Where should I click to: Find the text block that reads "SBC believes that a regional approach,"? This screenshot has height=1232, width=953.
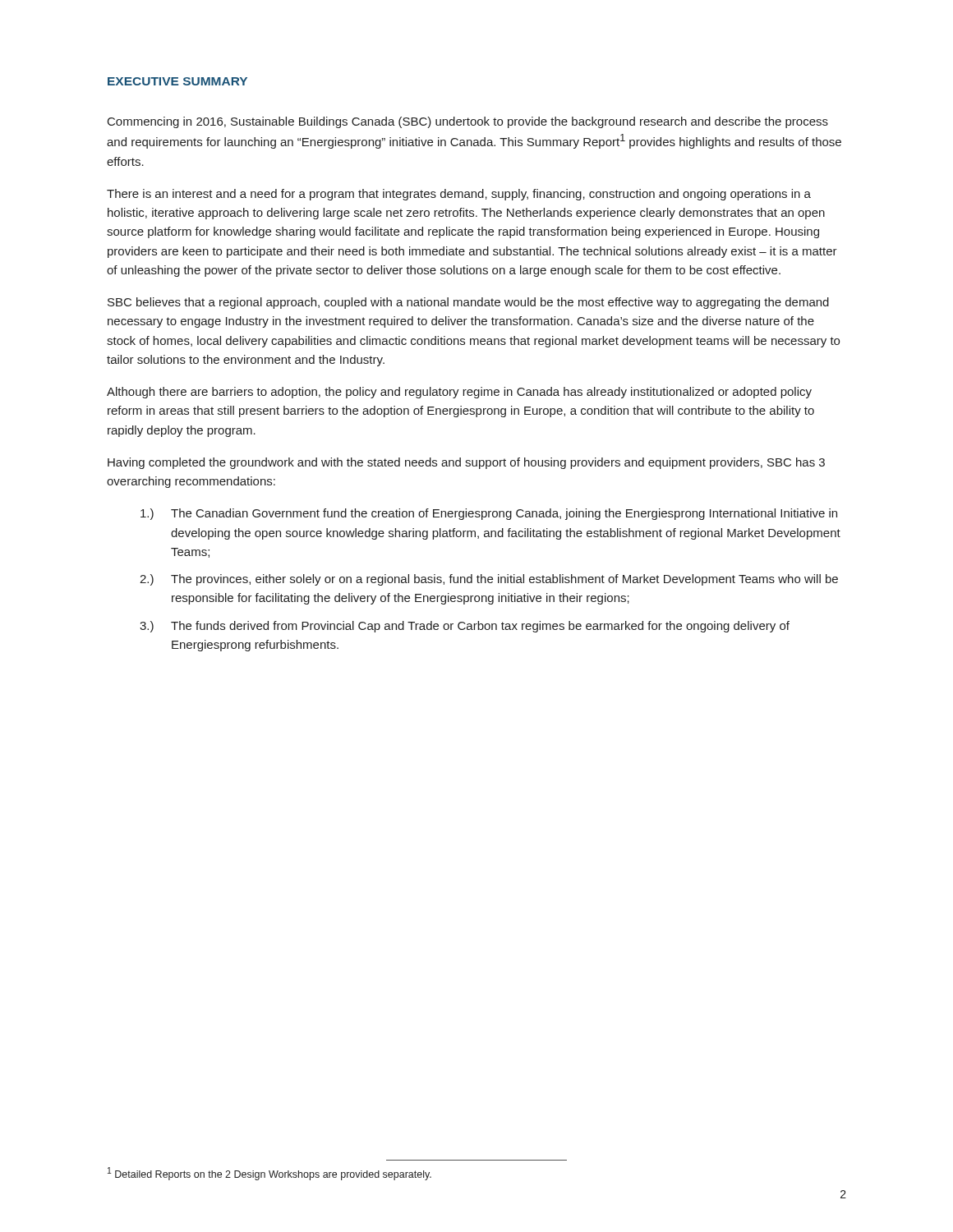click(x=474, y=330)
